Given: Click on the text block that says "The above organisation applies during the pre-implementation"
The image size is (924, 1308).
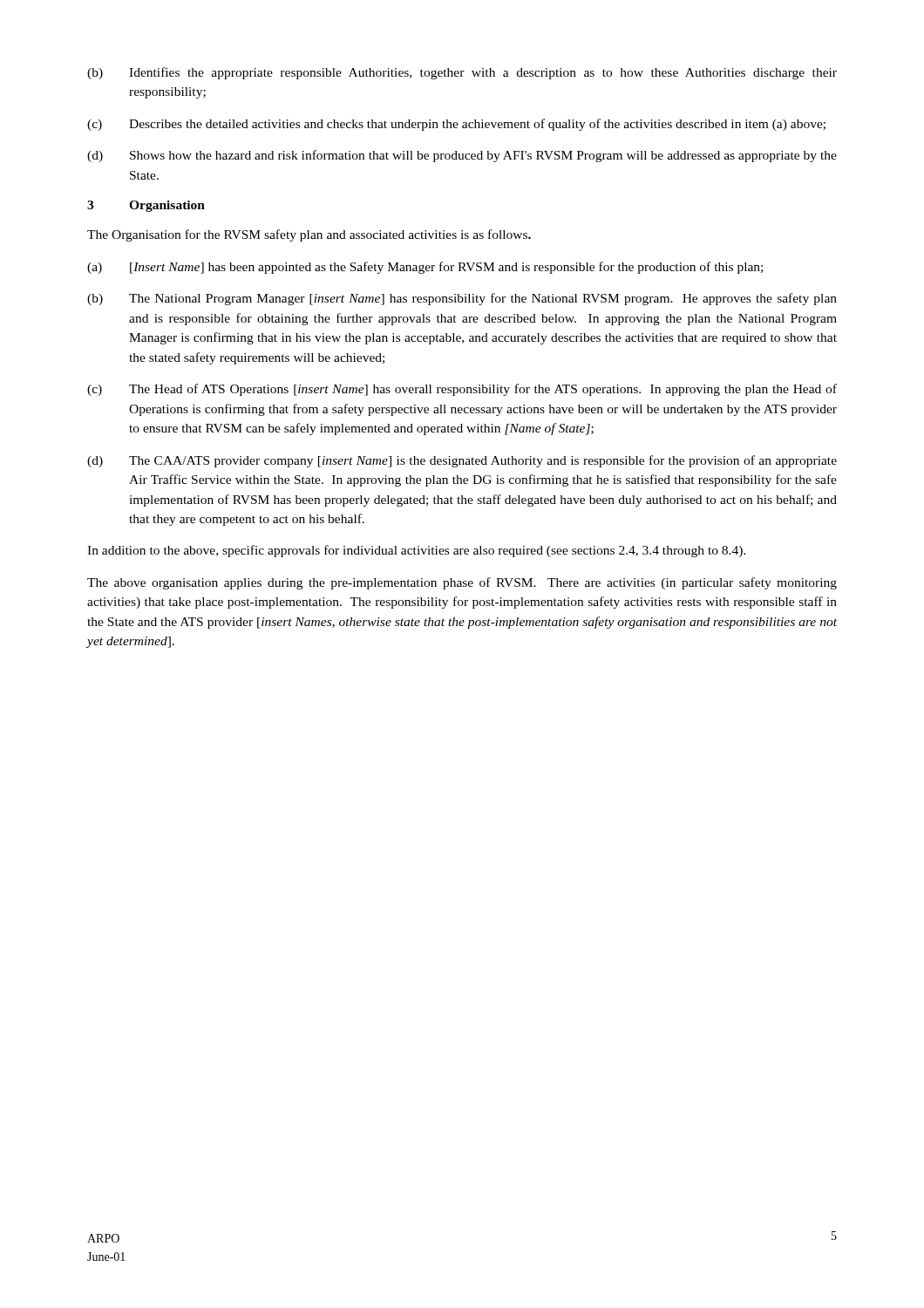Looking at the screenshot, I should pos(462,612).
